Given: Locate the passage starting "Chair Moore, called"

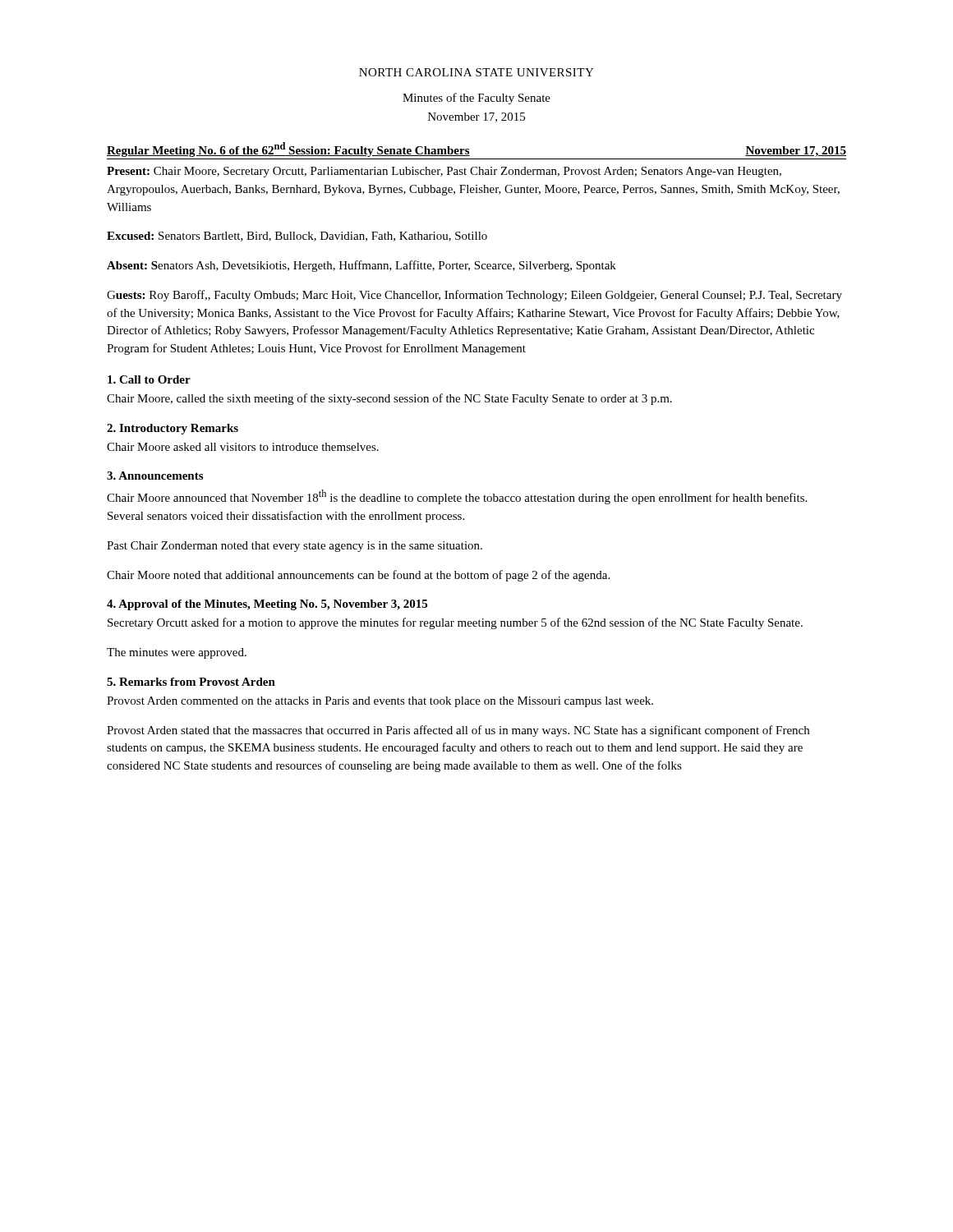Looking at the screenshot, I should [x=390, y=398].
